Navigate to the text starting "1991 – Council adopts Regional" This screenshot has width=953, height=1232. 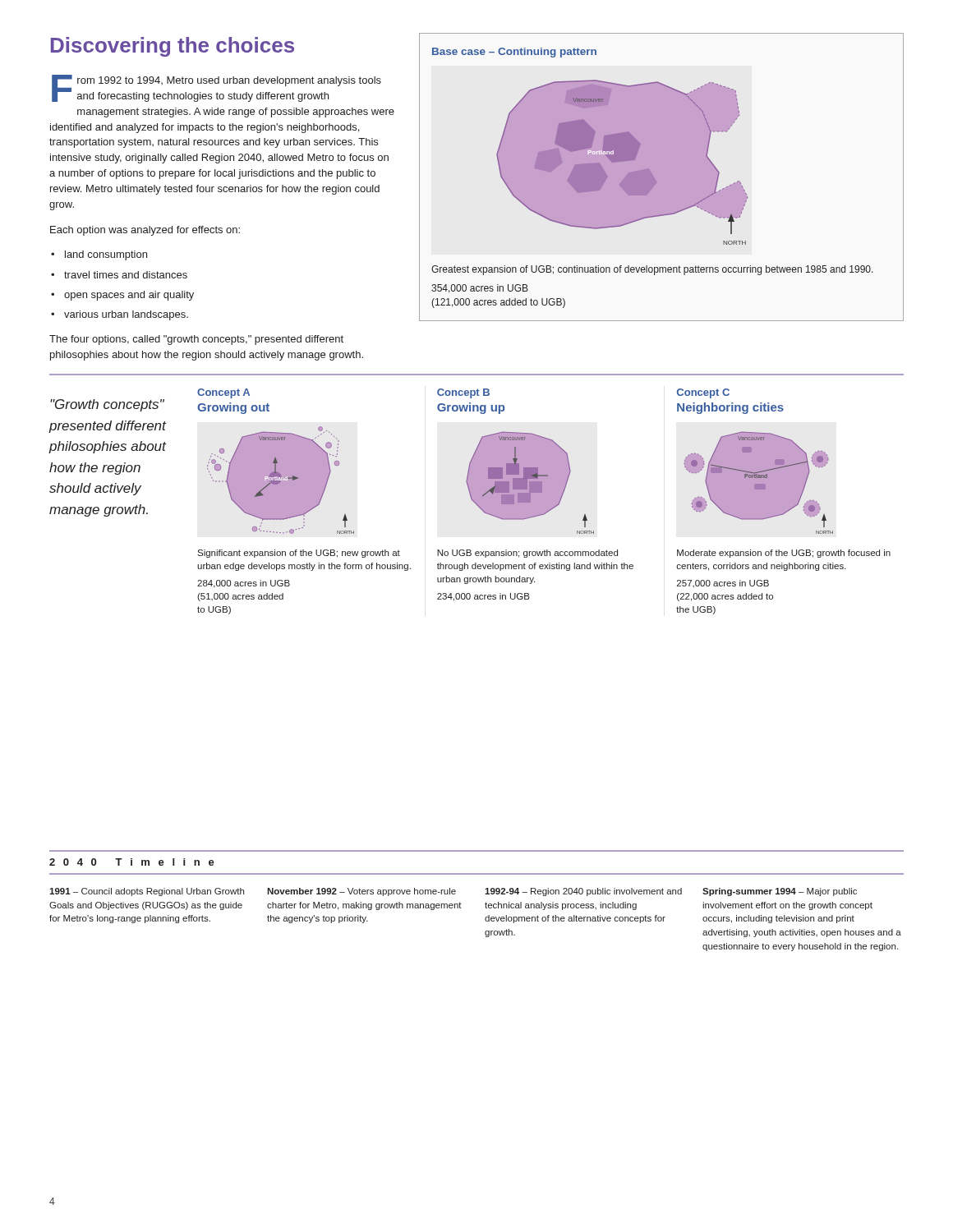pos(147,905)
